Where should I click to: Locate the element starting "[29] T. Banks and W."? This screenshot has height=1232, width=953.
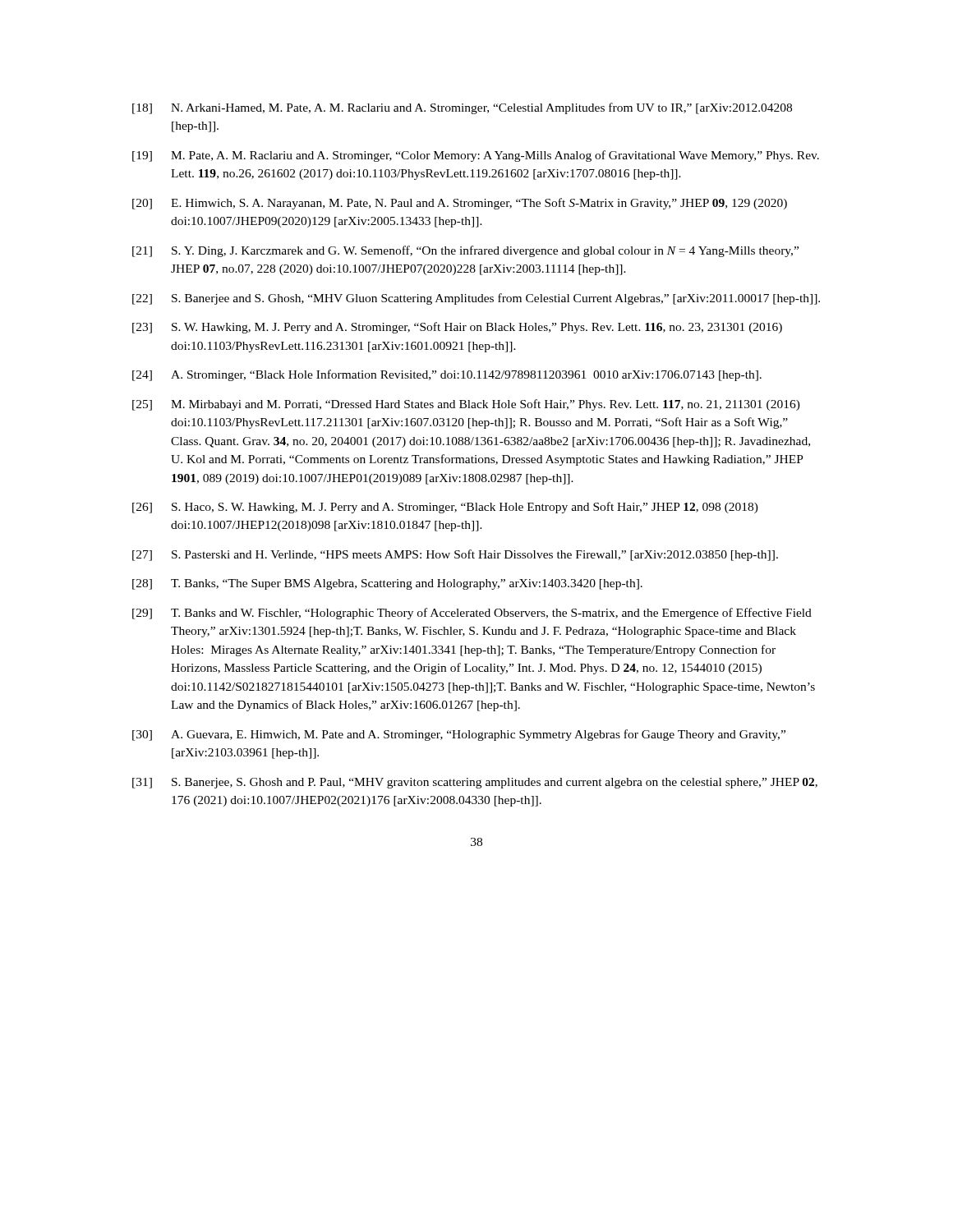[476, 659]
